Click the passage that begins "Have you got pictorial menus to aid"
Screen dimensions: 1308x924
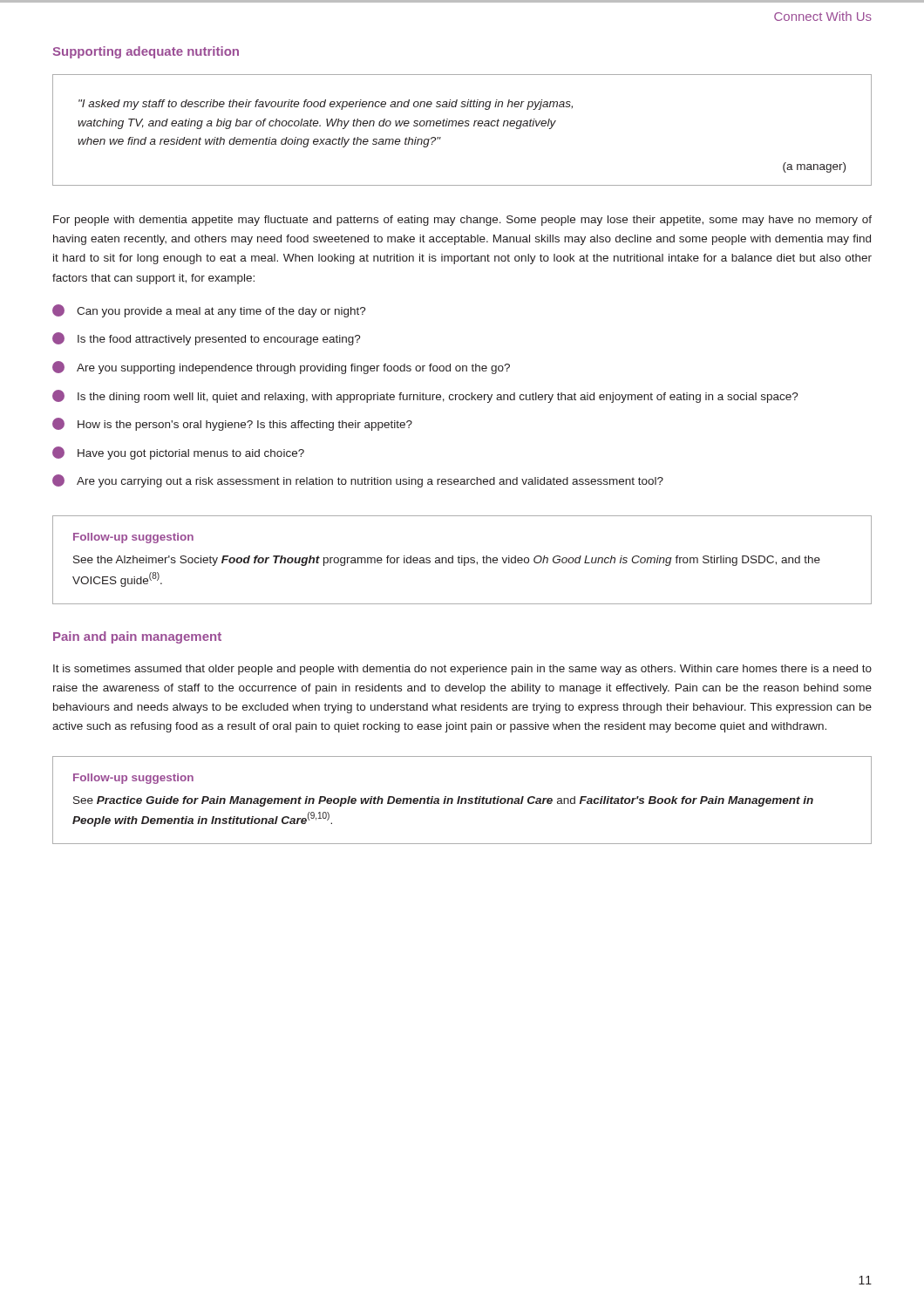click(178, 453)
